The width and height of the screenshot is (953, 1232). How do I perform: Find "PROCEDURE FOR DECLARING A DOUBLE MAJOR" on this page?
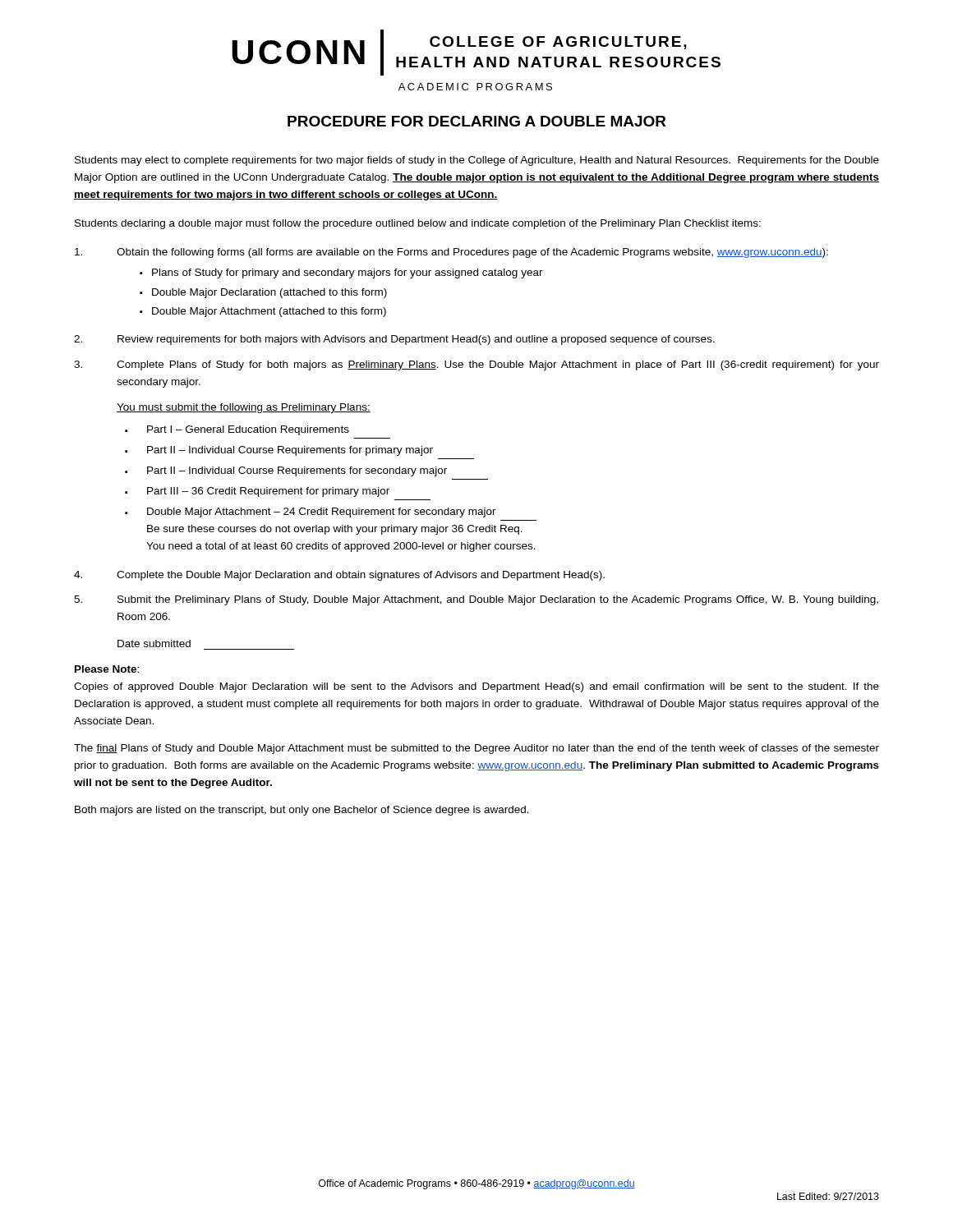(476, 121)
